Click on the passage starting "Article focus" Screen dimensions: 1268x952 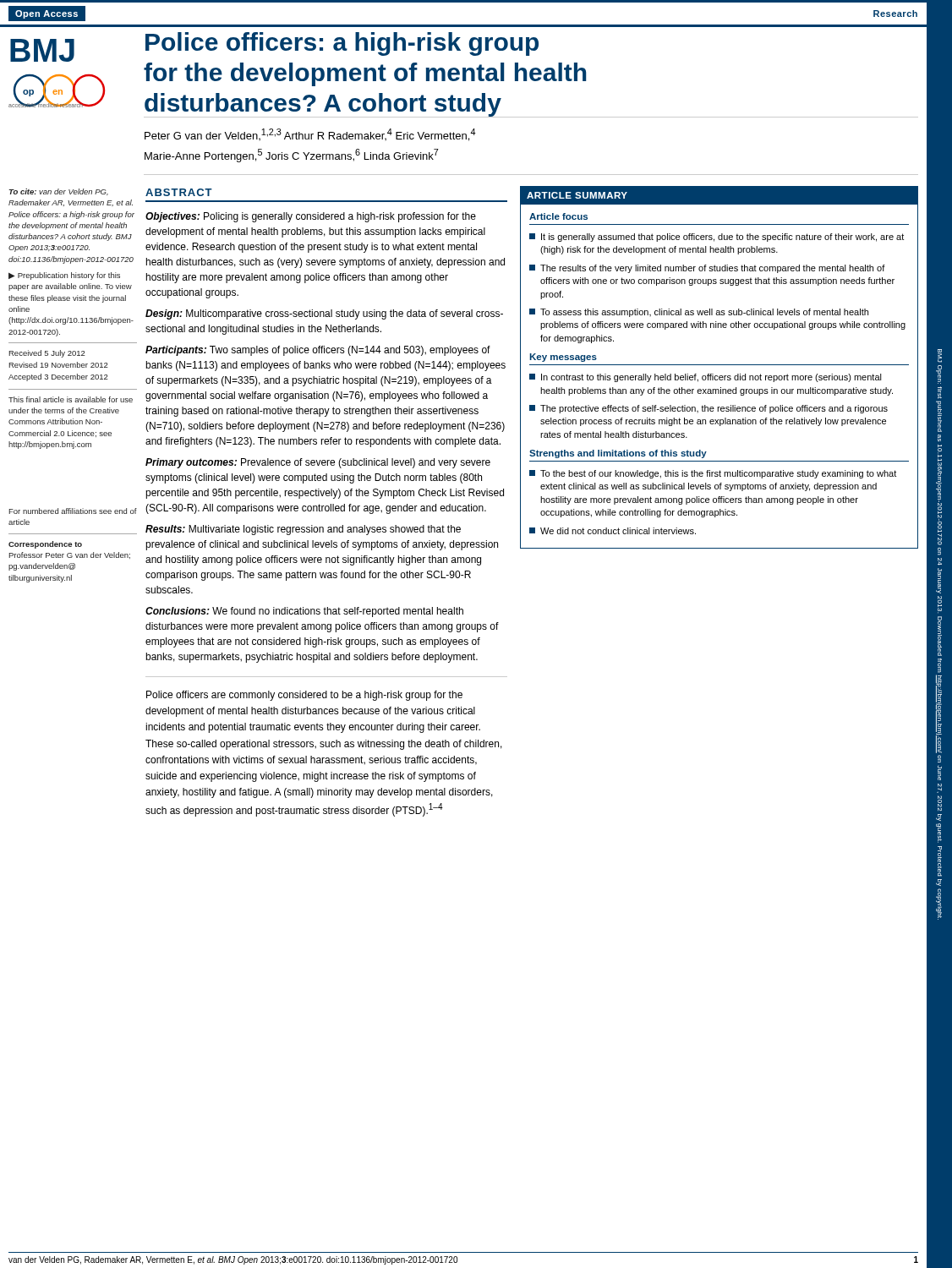coord(559,216)
